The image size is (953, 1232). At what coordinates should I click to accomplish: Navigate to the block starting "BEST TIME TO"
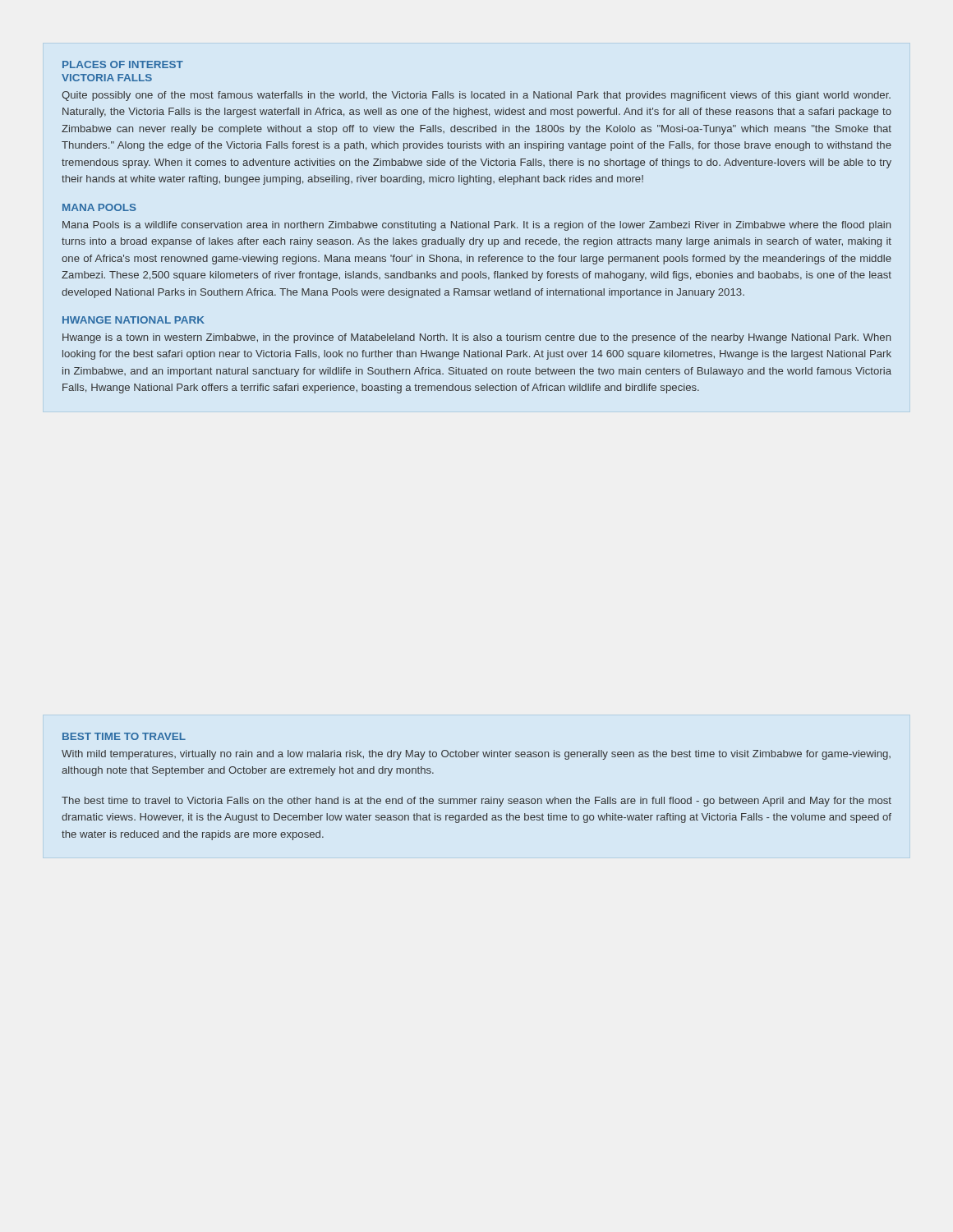pyautogui.click(x=124, y=736)
